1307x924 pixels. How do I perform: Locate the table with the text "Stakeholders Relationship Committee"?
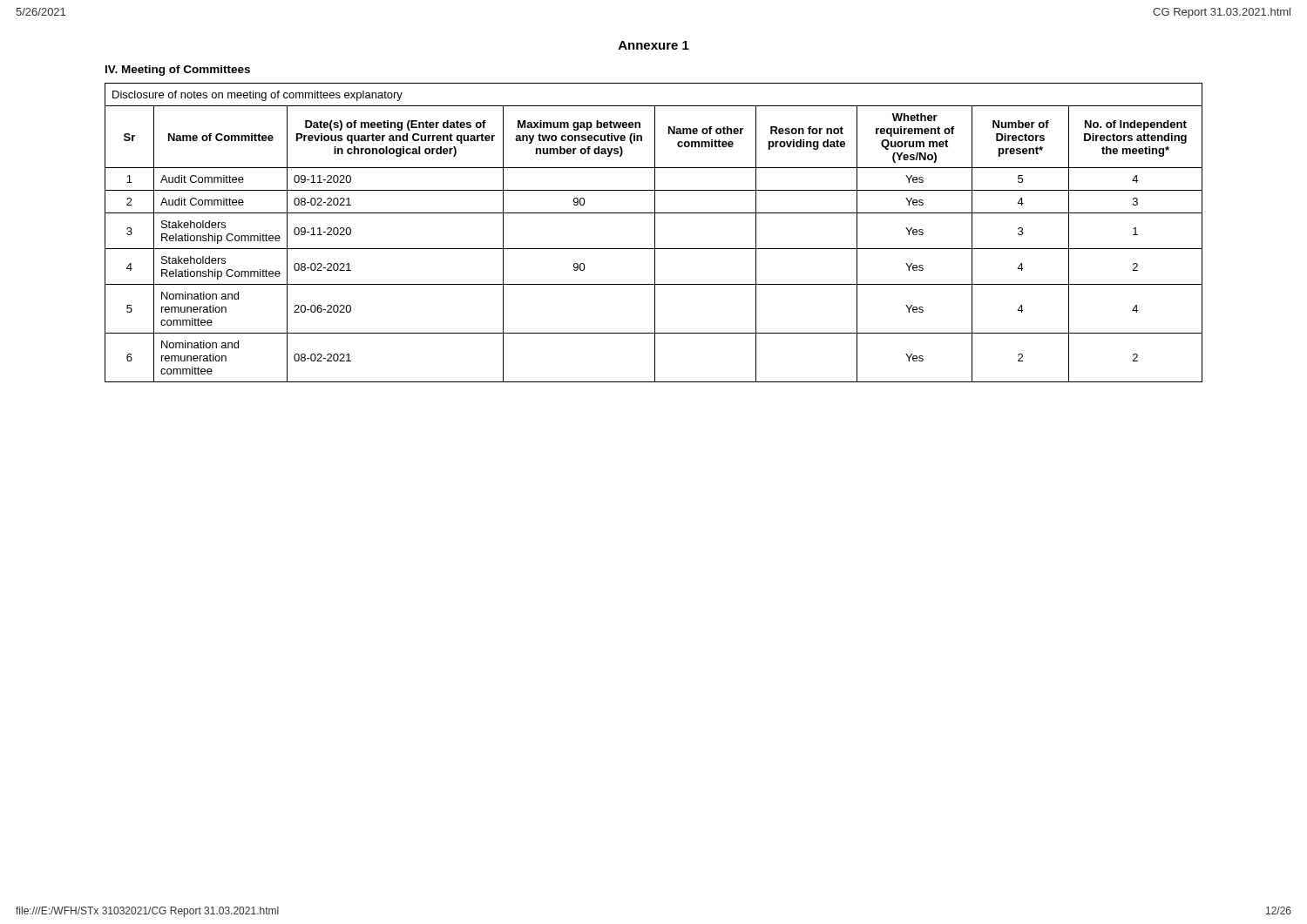(x=654, y=233)
